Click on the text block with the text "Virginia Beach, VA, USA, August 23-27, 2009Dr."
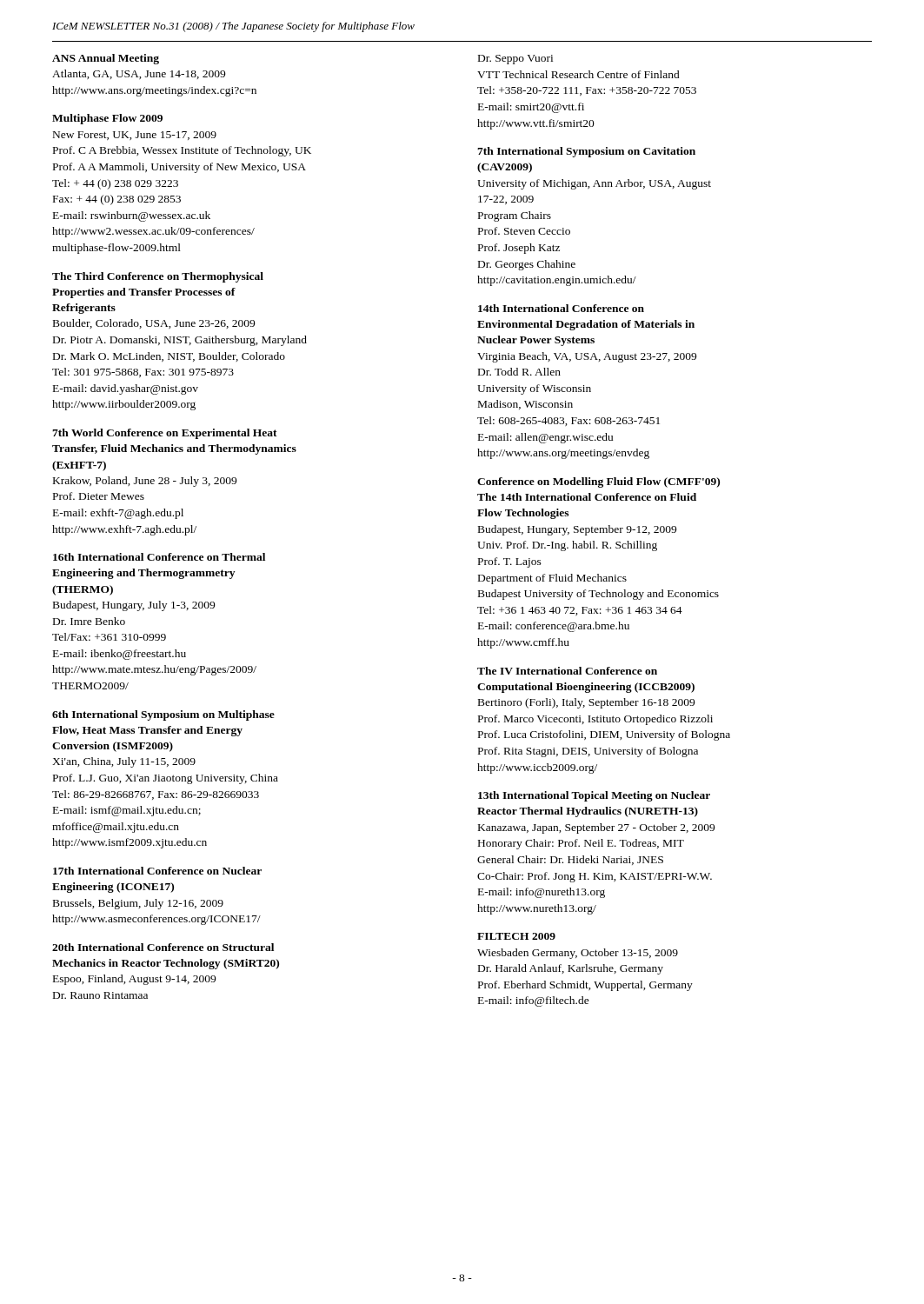 point(587,357)
